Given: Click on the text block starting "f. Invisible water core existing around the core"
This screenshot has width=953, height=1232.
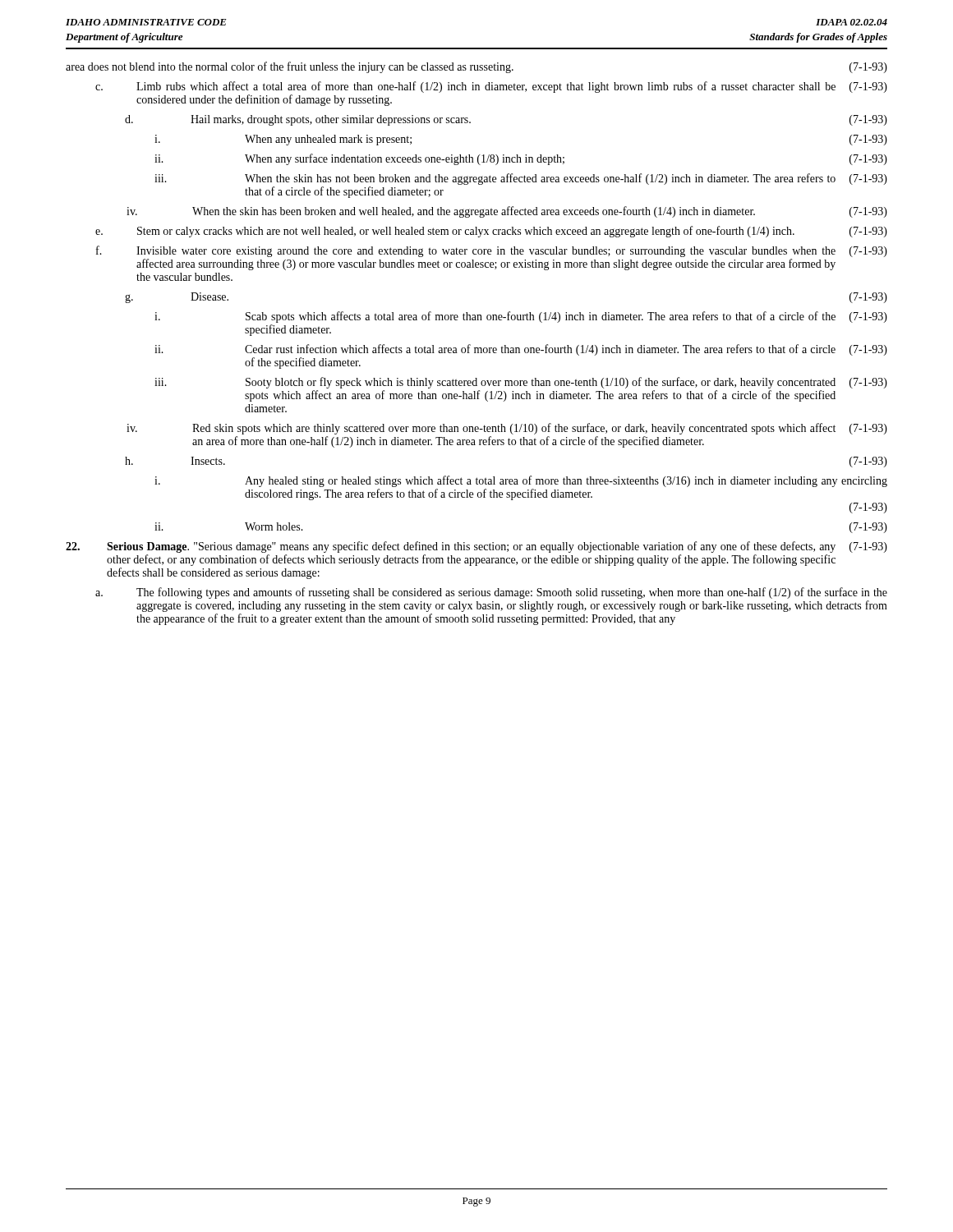Looking at the screenshot, I should (x=476, y=265).
